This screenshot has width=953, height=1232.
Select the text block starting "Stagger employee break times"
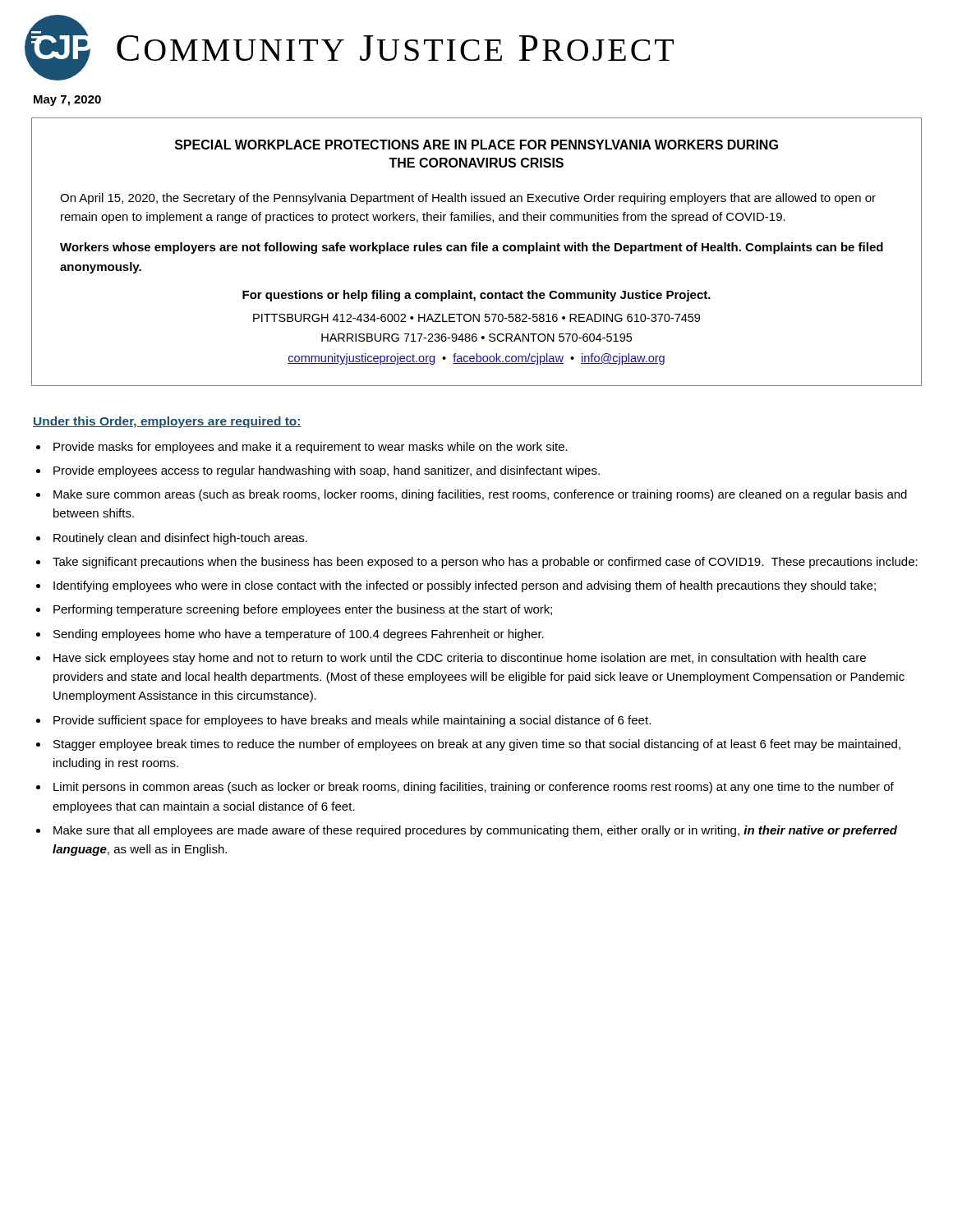click(x=477, y=753)
